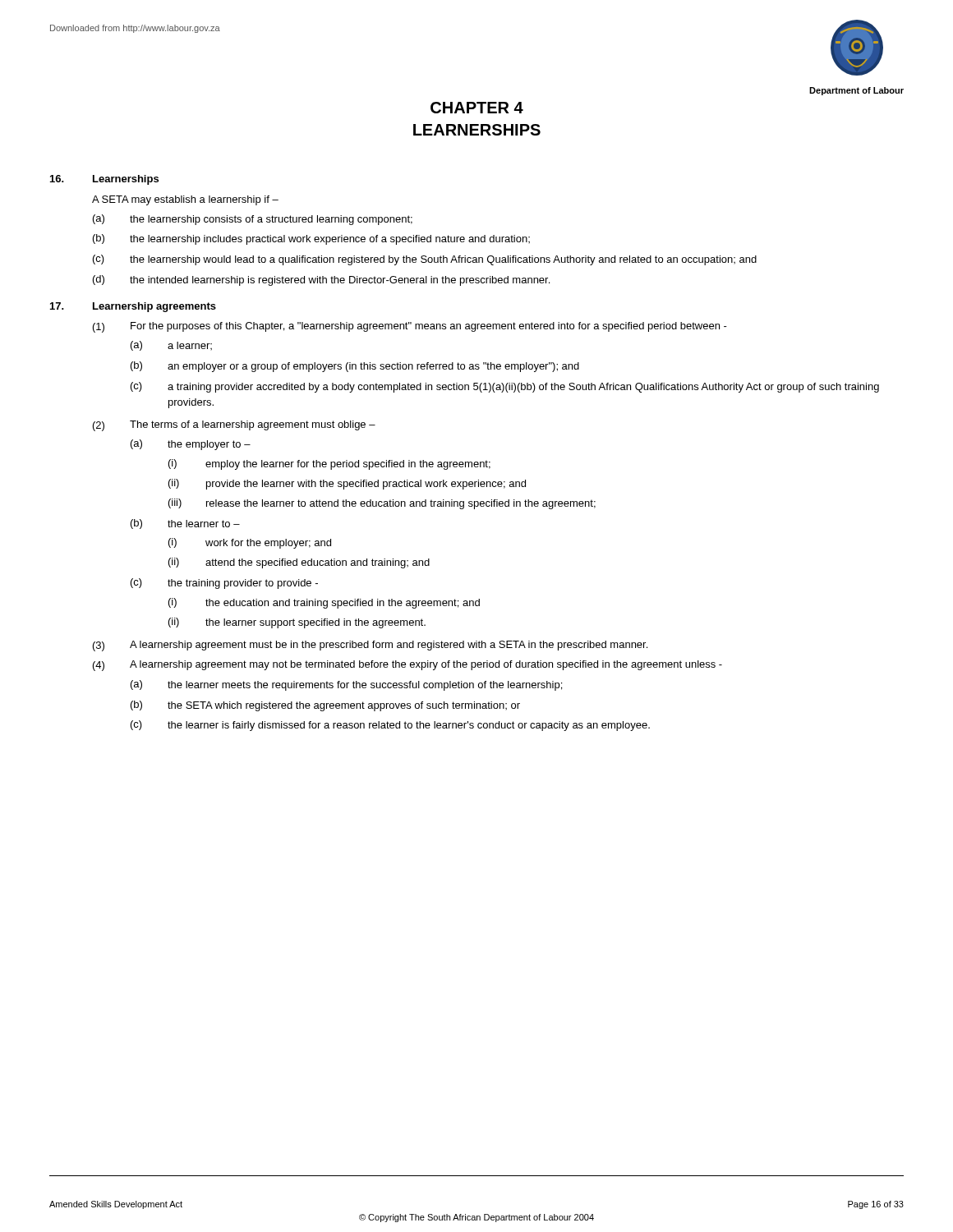Image resolution: width=953 pixels, height=1232 pixels.
Task: Find the block on this page that starts "(b) the learnership includes practical"
Action: pyautogui.click(x=498, y=240)
